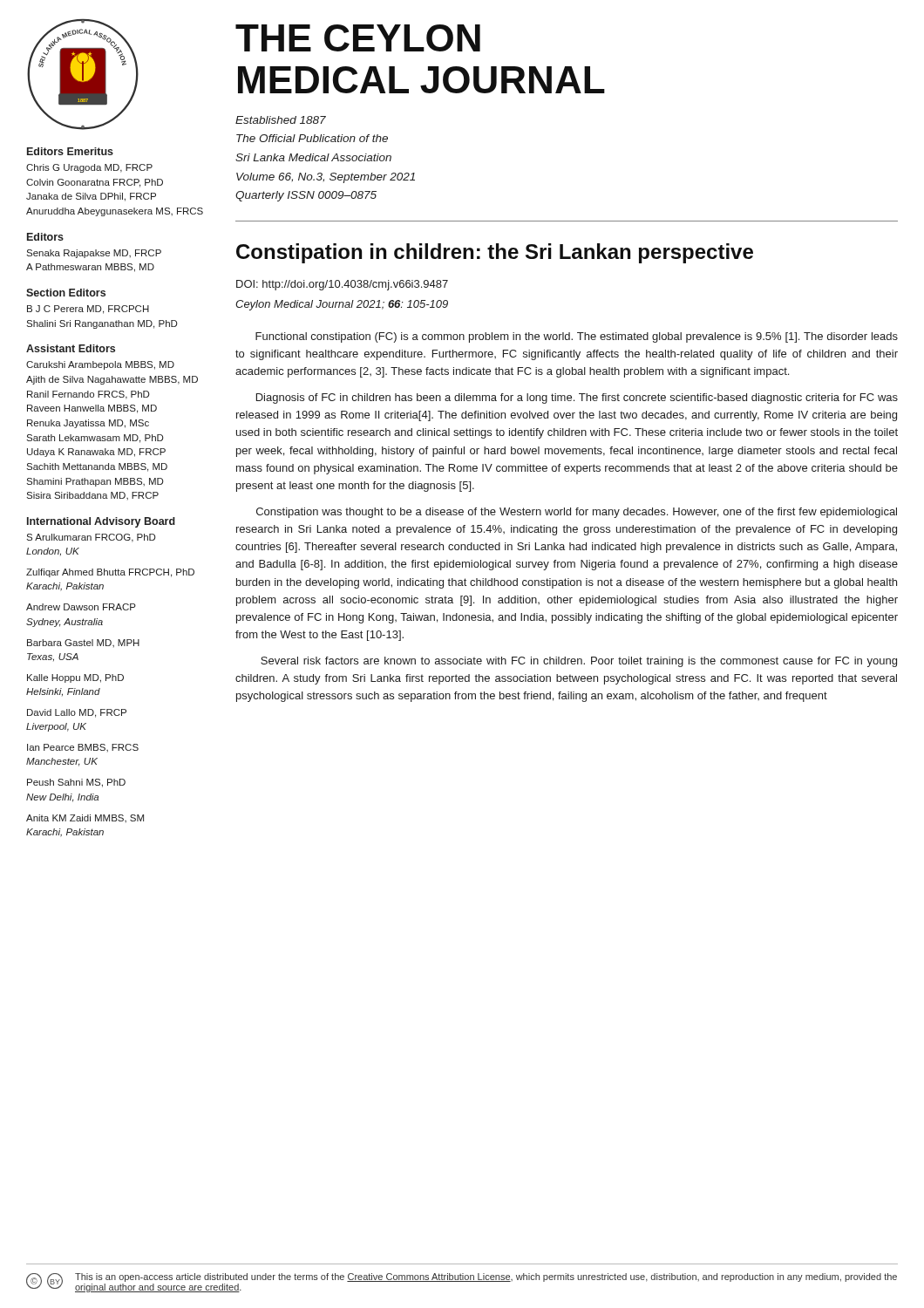Locate the text "Editors Emeritus"
Viewport: 924px width, 1308px height.
70,152
